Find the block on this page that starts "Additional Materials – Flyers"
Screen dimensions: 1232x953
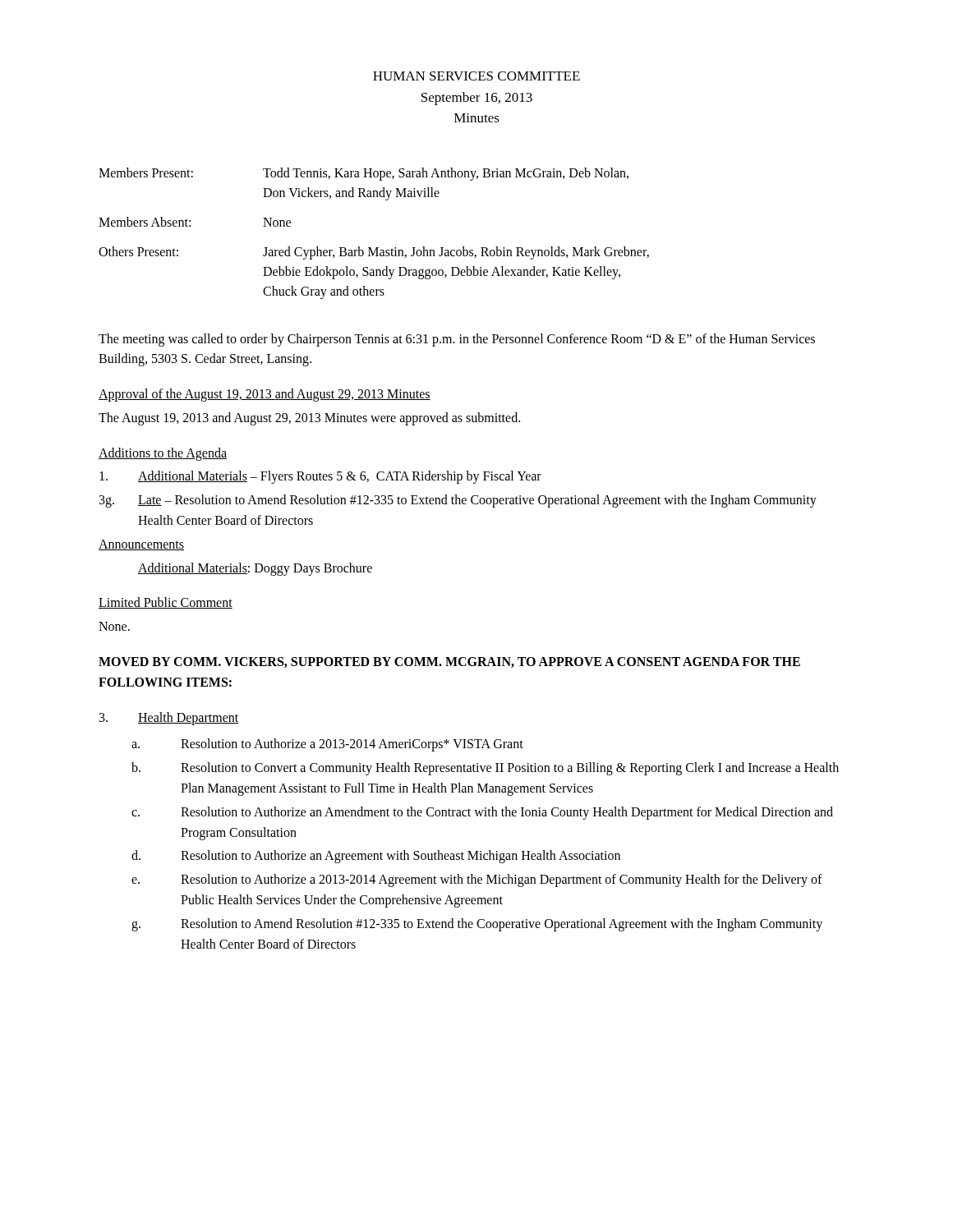pyautogui.click(x=320, y=477)
